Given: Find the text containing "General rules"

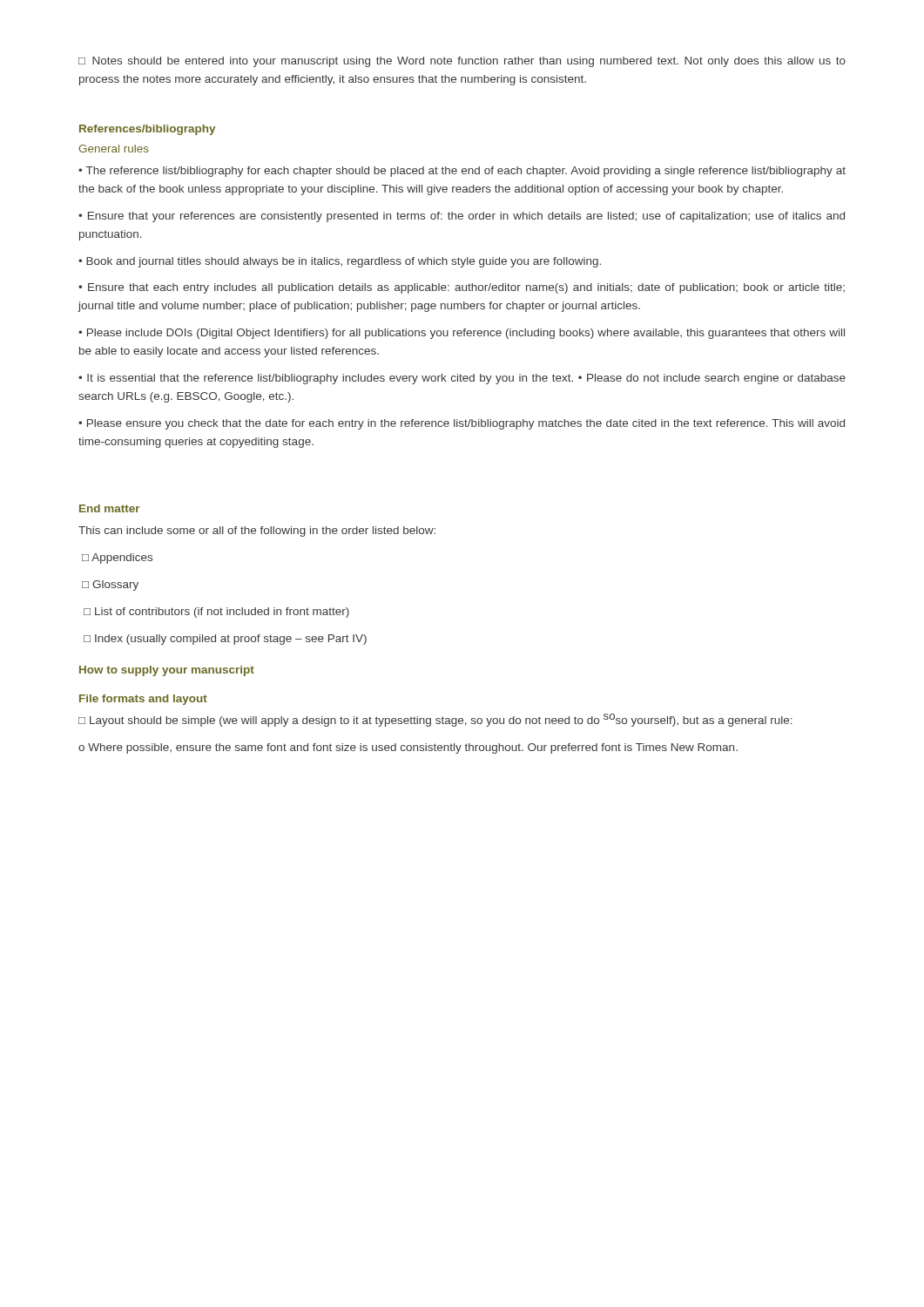Looking at the screenshot, I should [114, 148].
